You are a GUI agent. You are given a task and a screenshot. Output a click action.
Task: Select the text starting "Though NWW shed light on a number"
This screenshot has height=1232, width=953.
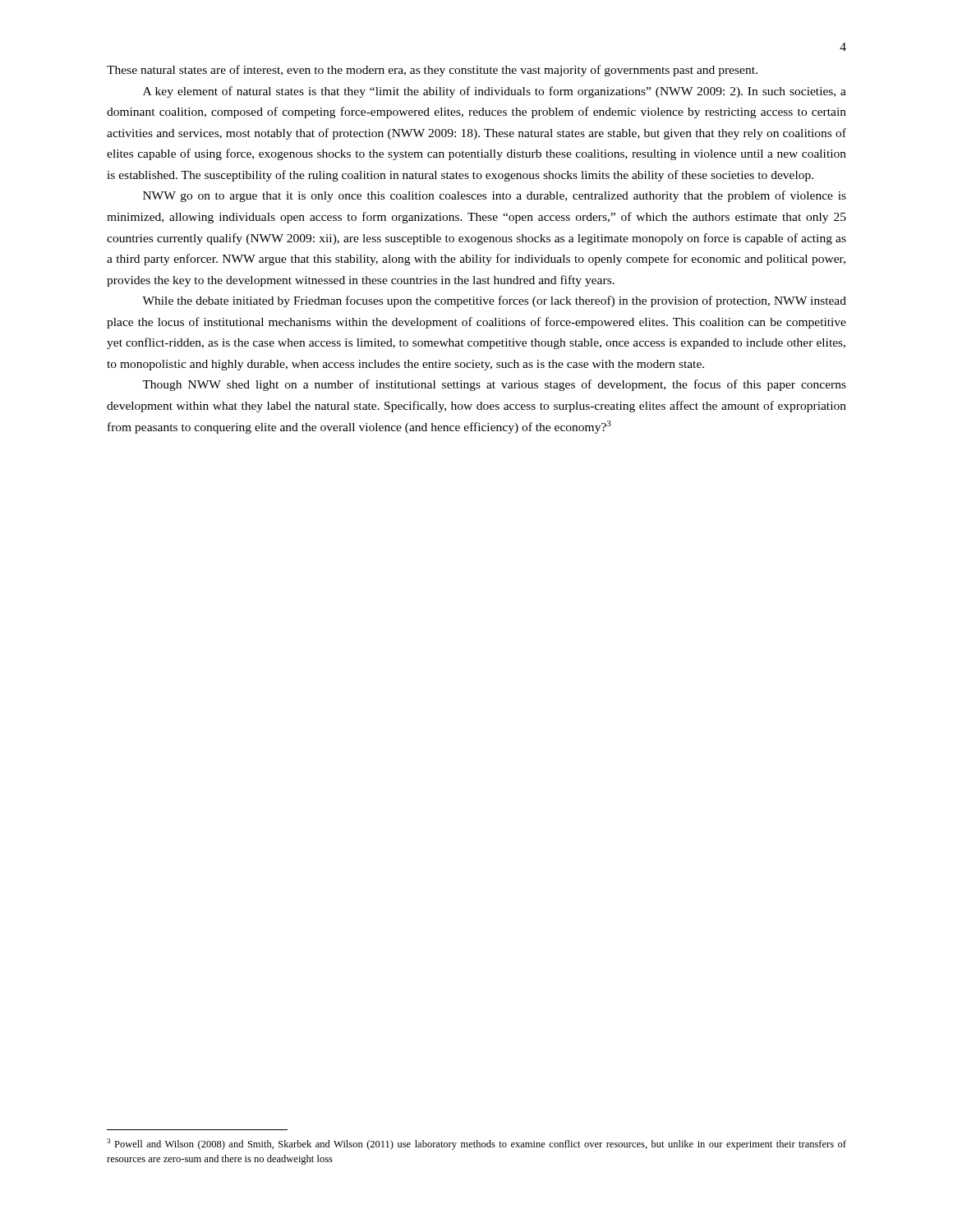[476, 406]
